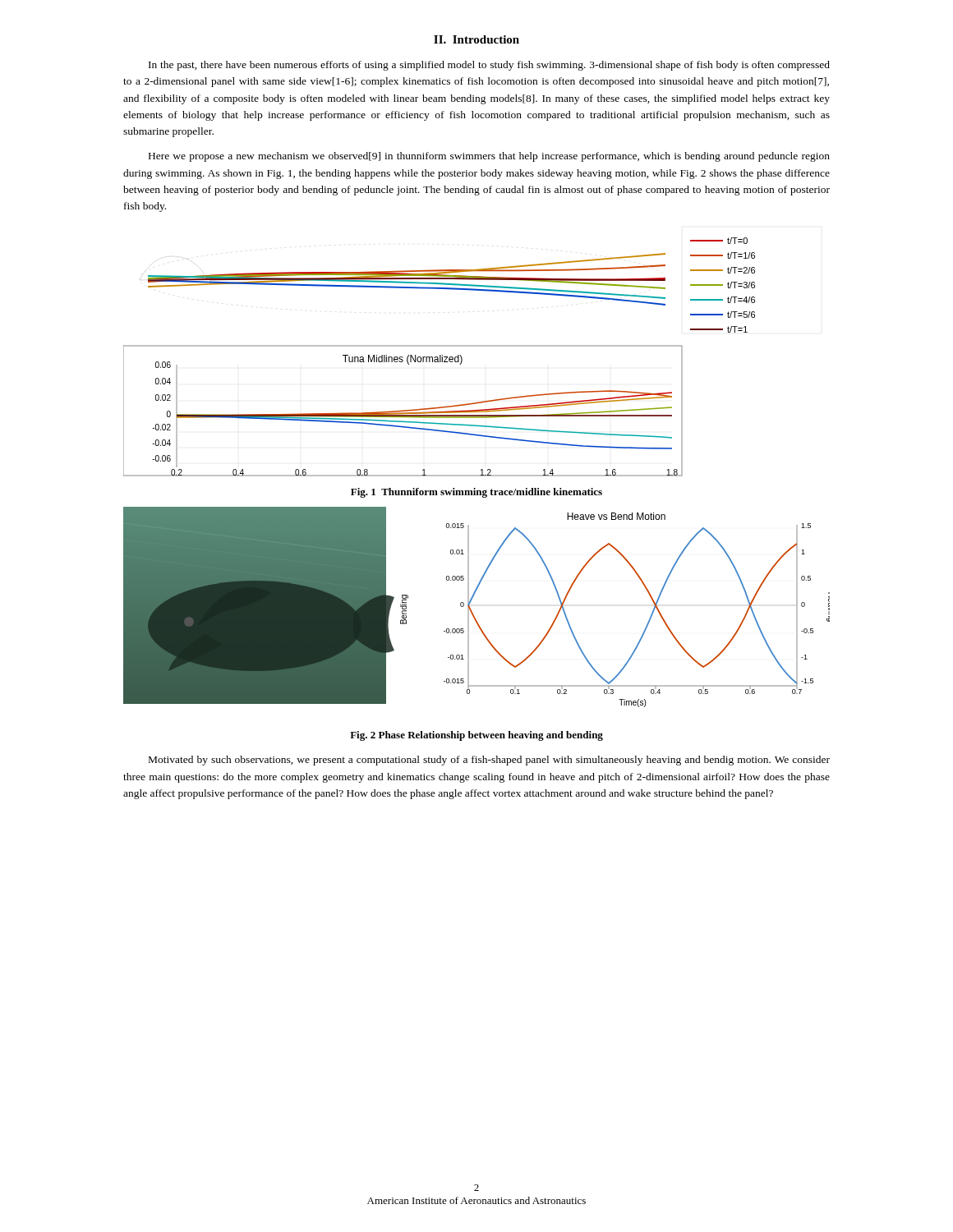Locate the section header with the text "II. Introduction"
The image size is (953, 1232).
click(476, 39)
